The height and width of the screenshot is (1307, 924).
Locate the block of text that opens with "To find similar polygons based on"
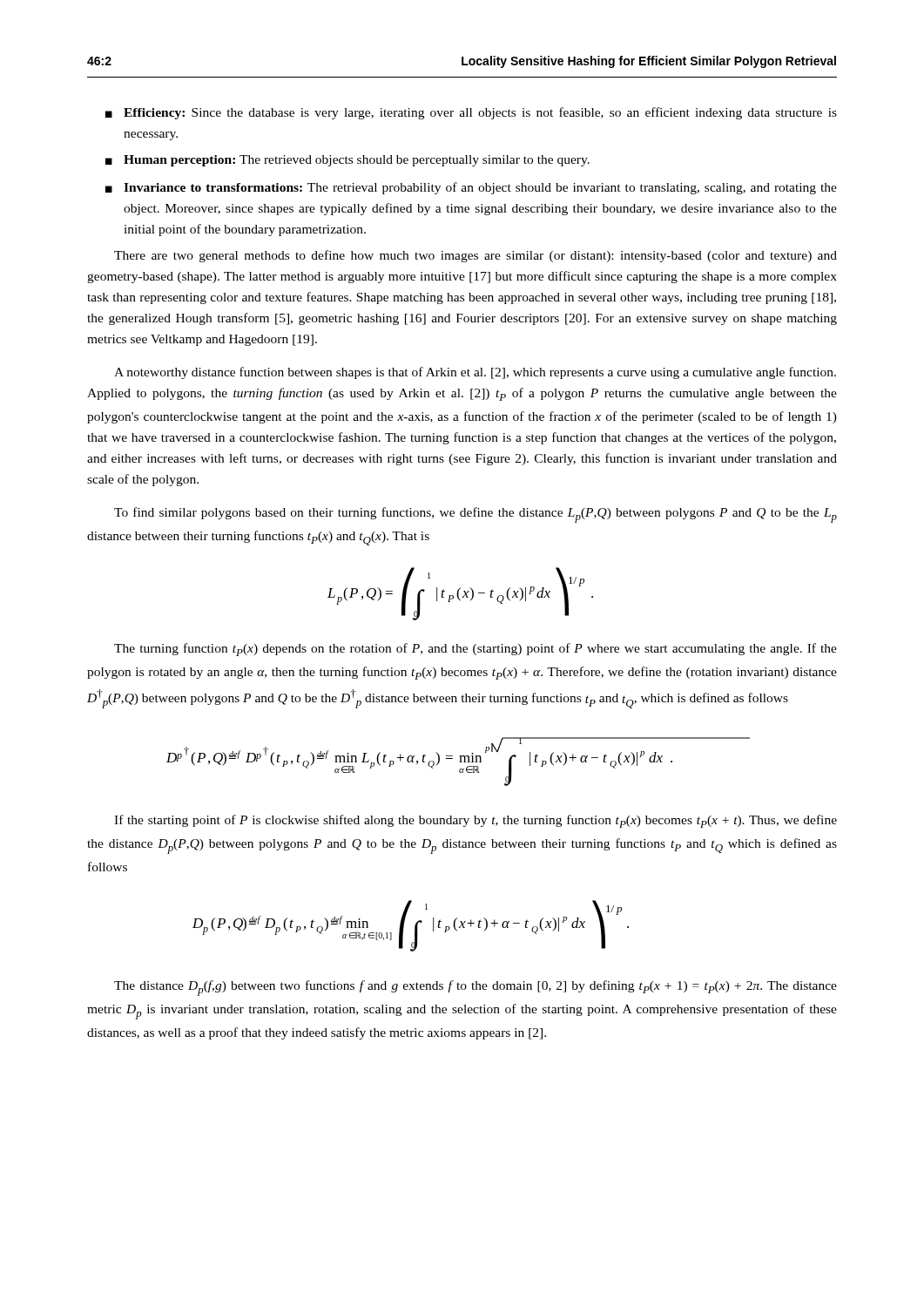tap(462, 526)
